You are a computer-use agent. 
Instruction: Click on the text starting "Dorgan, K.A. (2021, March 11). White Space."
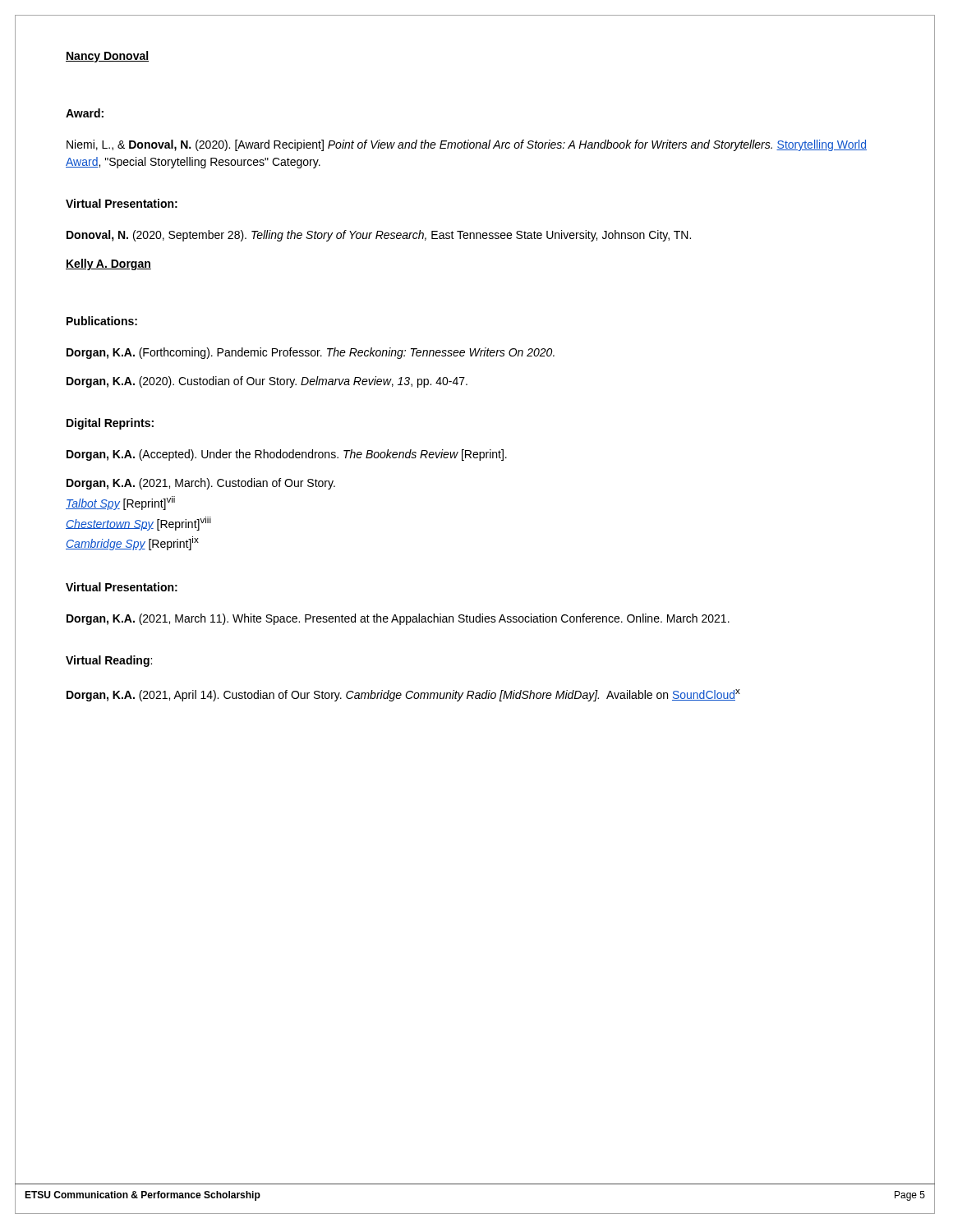click(x=398, y=618)
